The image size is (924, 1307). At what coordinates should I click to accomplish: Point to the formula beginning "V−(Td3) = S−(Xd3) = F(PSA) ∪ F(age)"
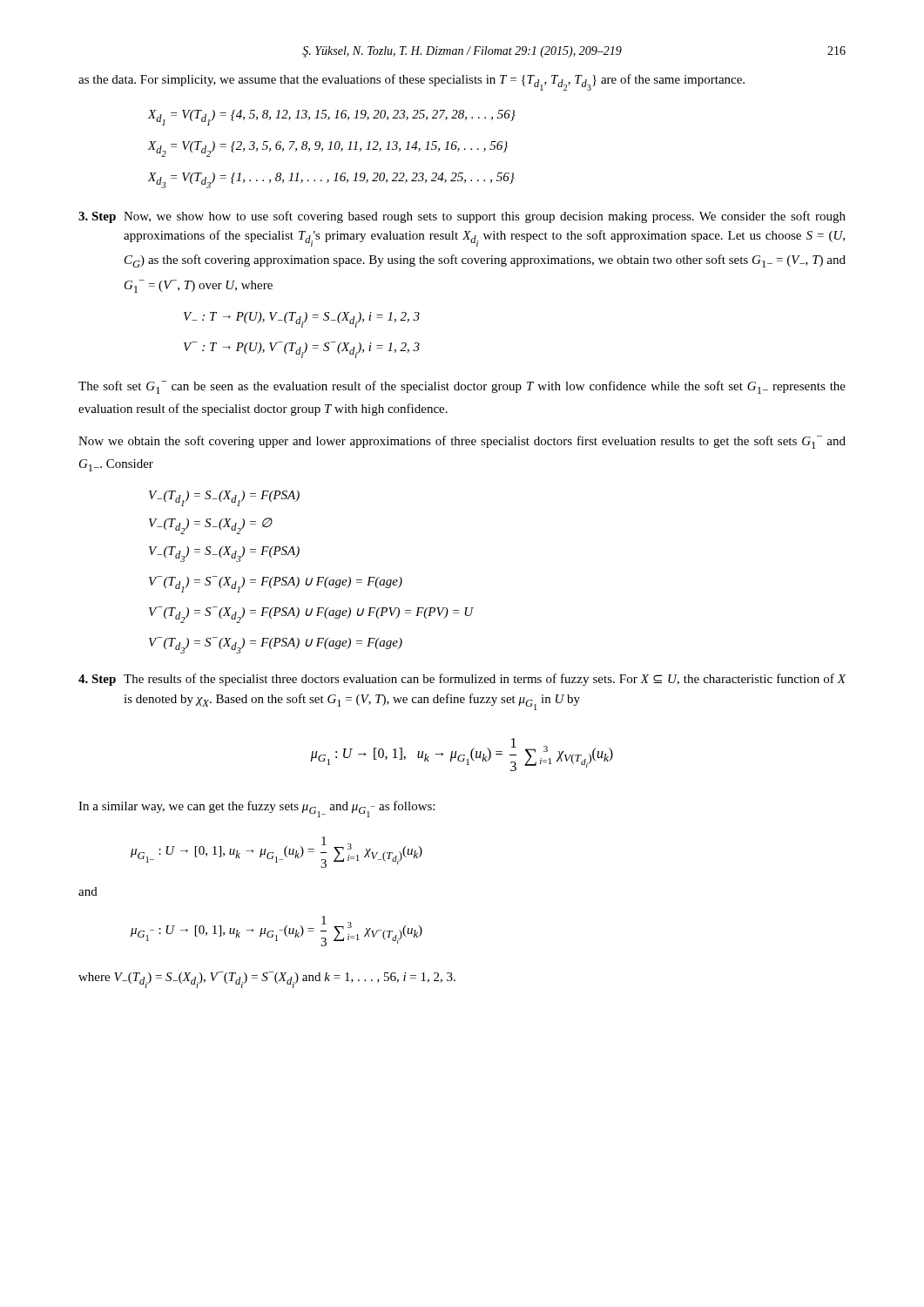click(x=275, y=644)
